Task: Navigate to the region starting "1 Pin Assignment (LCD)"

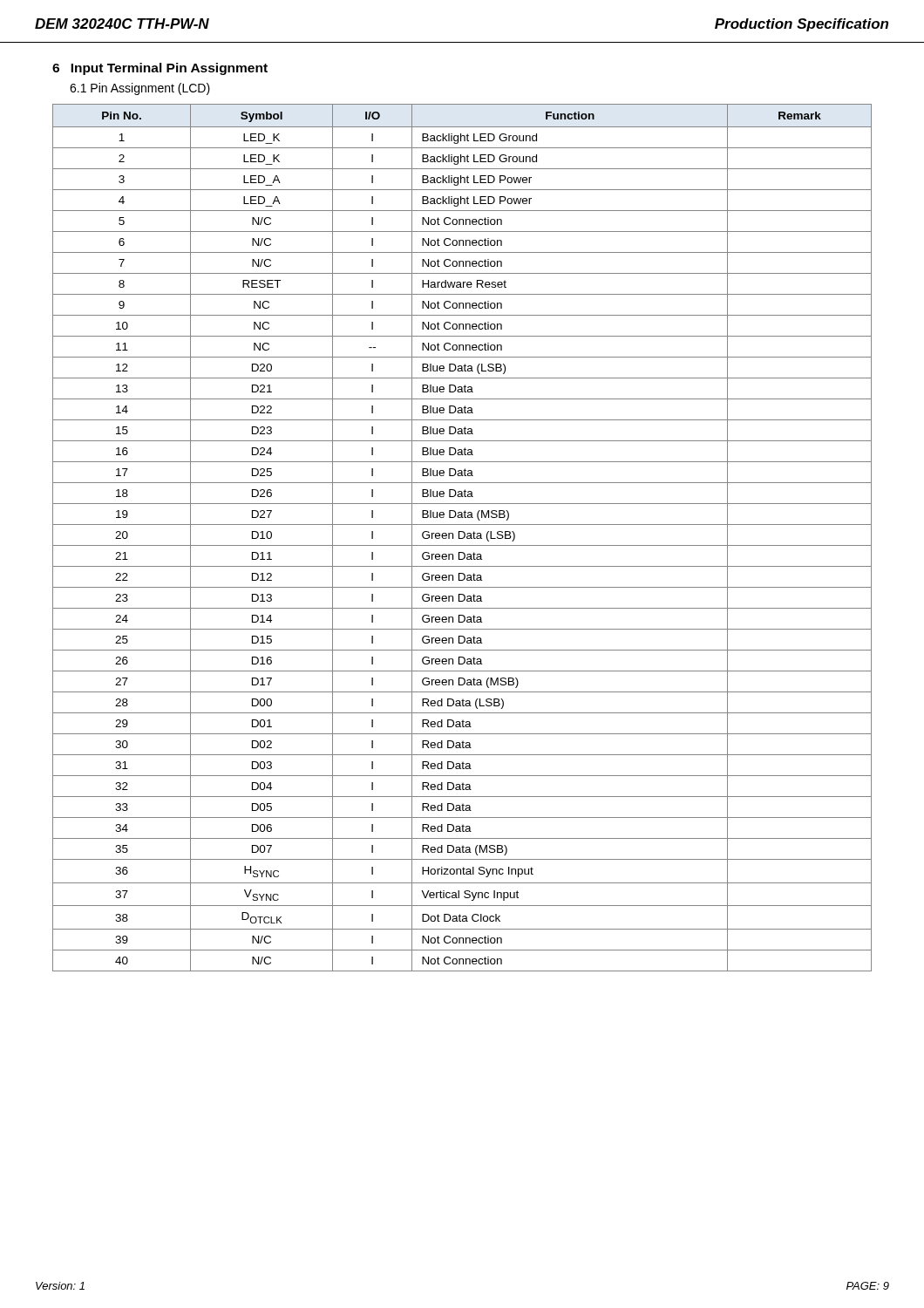Action: [x=140, y=88]
